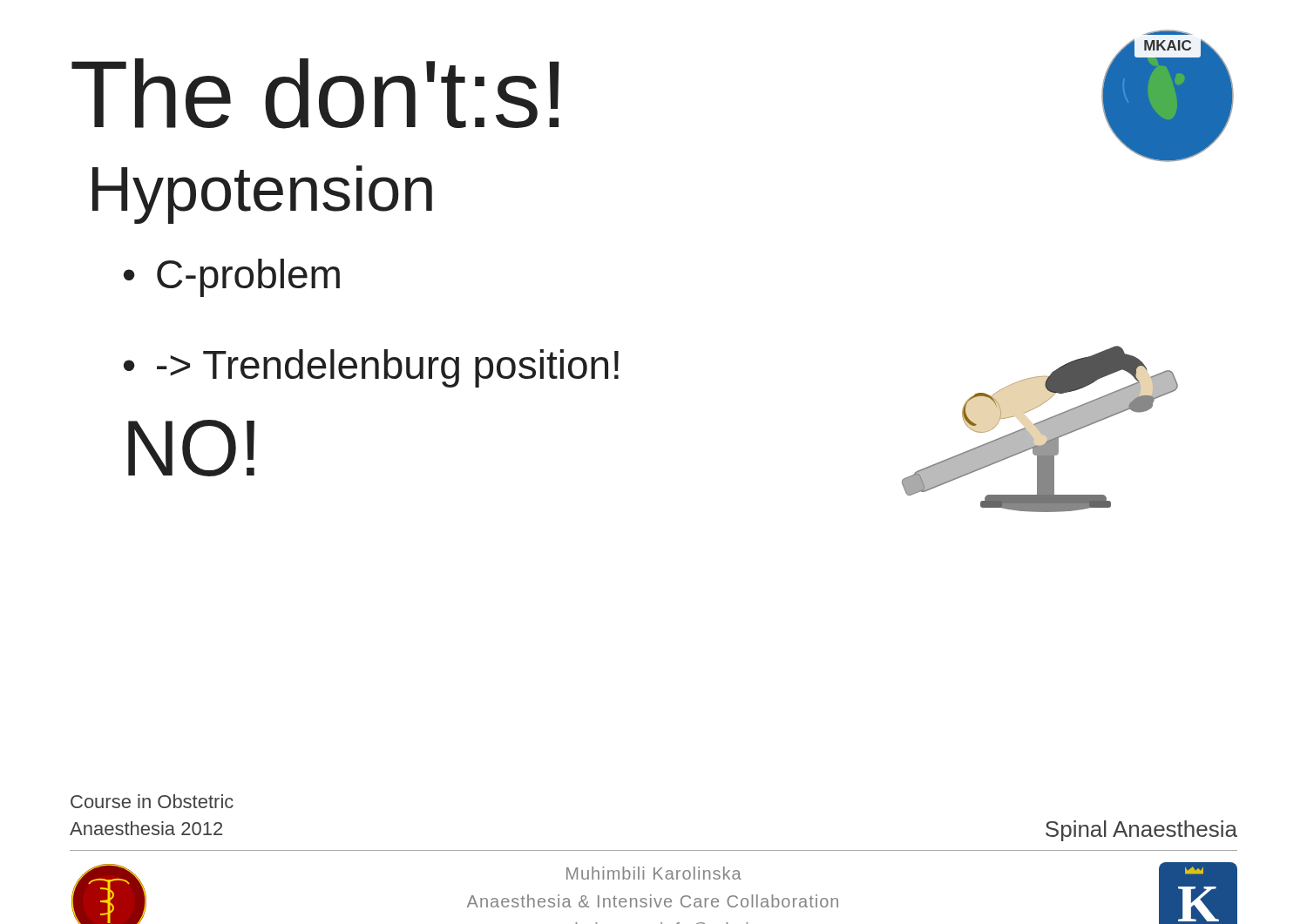Select the text starting "• -> Trendelenburg"
The image size is (1307, 924).
(372, 364)
